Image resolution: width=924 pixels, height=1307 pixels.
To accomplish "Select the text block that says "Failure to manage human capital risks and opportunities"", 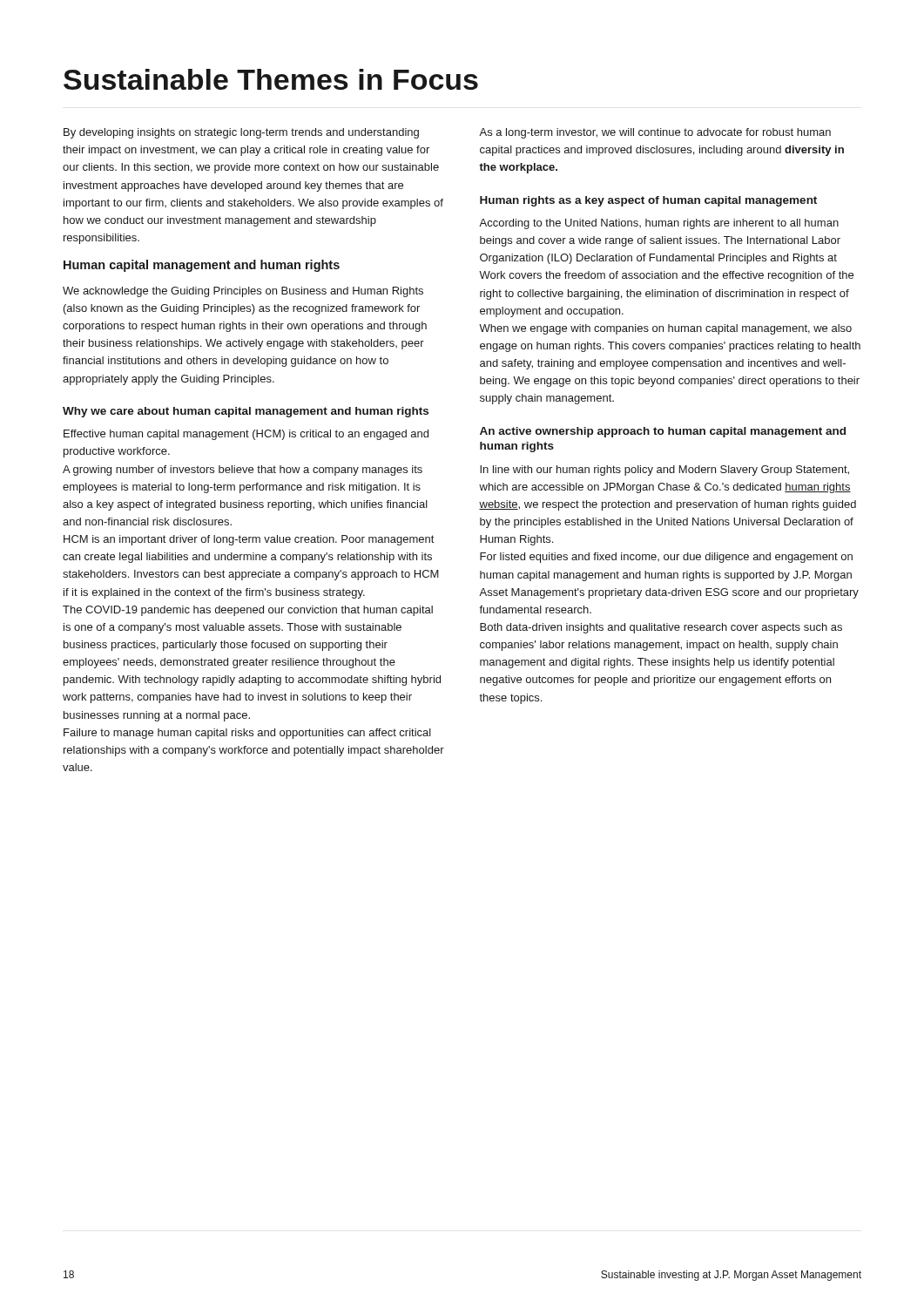I will click(x=254, y=750).
